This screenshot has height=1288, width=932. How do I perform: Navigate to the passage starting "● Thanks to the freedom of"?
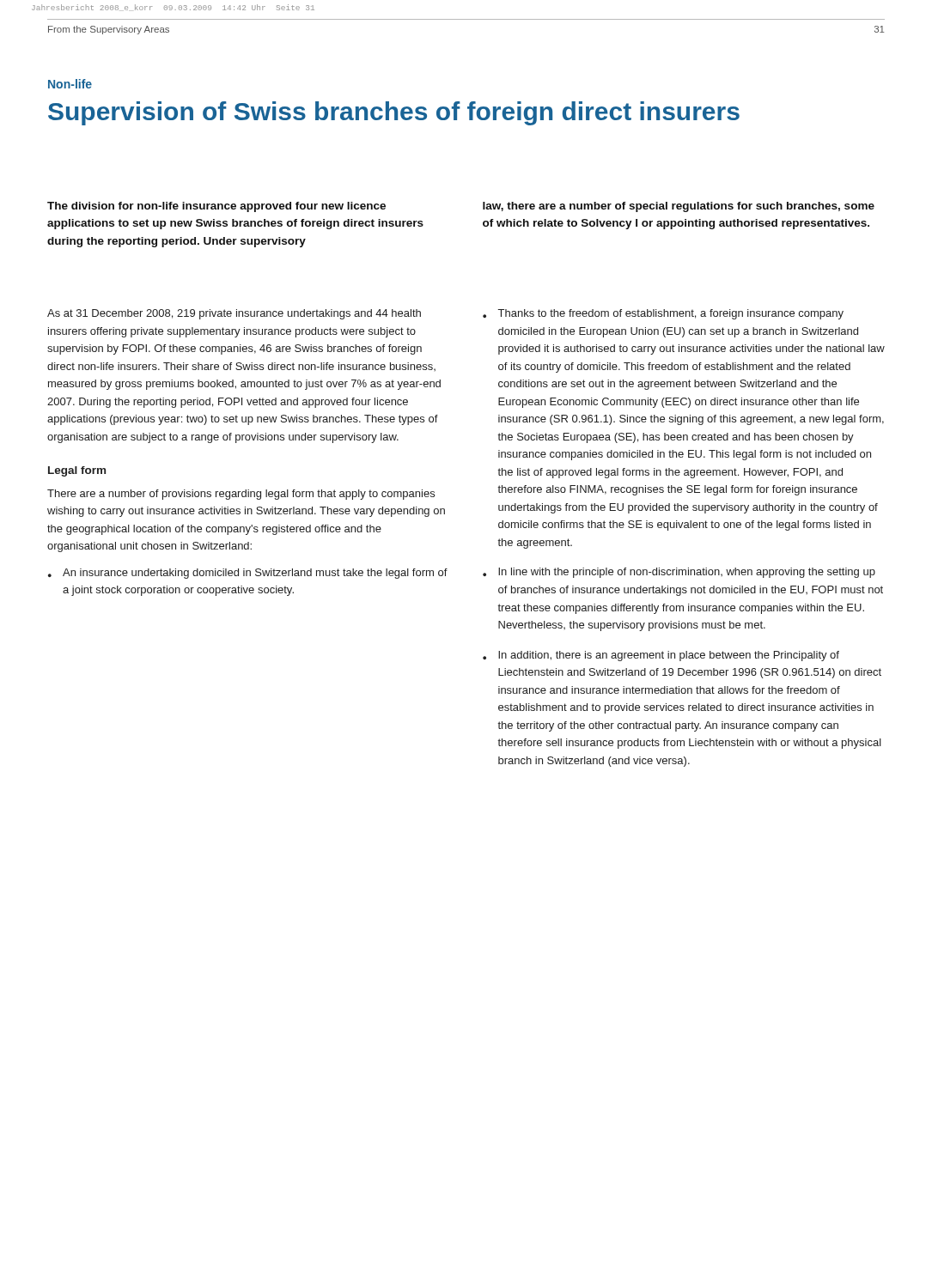click(684, 428)
